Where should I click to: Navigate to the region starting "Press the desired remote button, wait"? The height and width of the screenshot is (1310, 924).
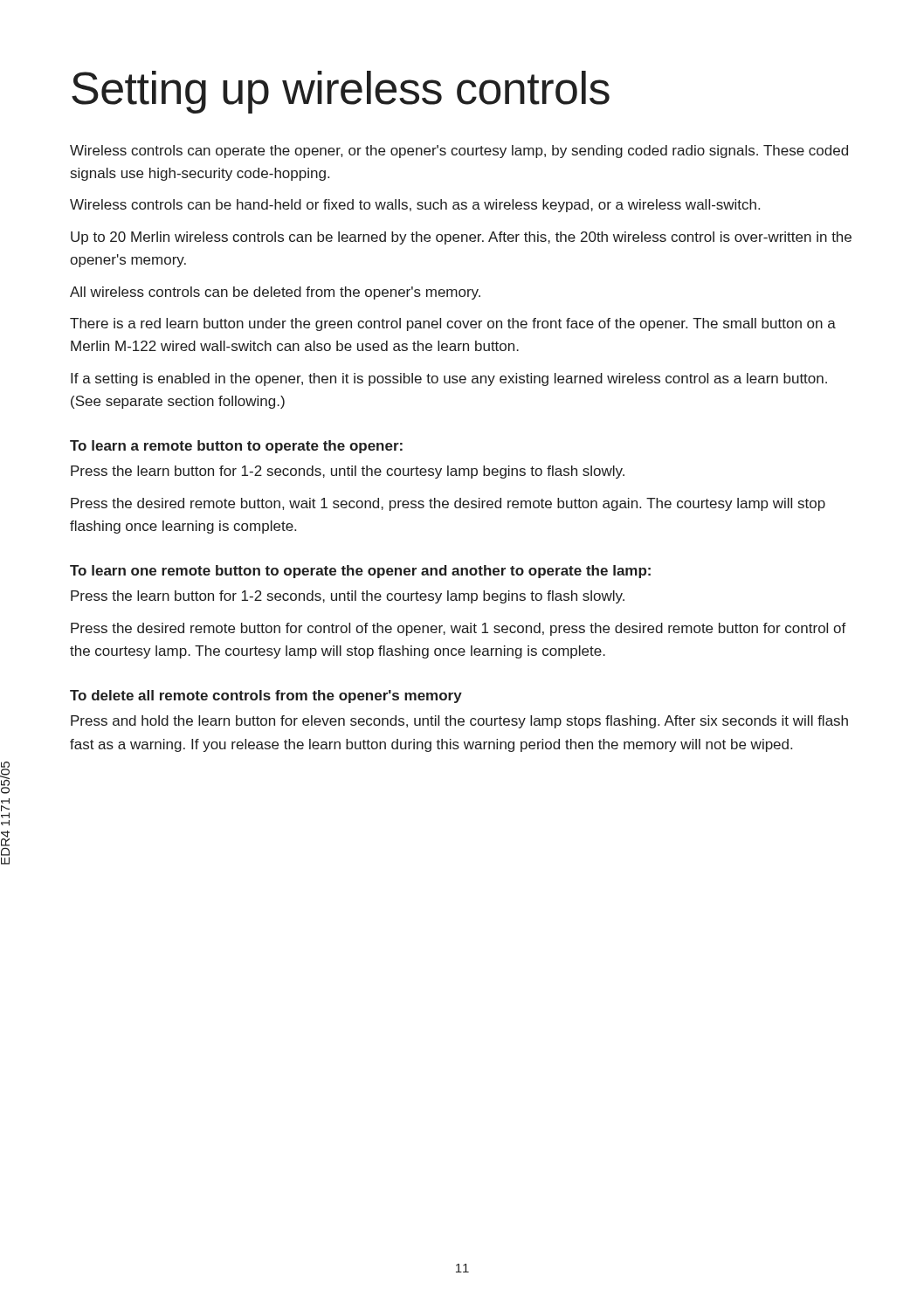(x=448, y=515)
